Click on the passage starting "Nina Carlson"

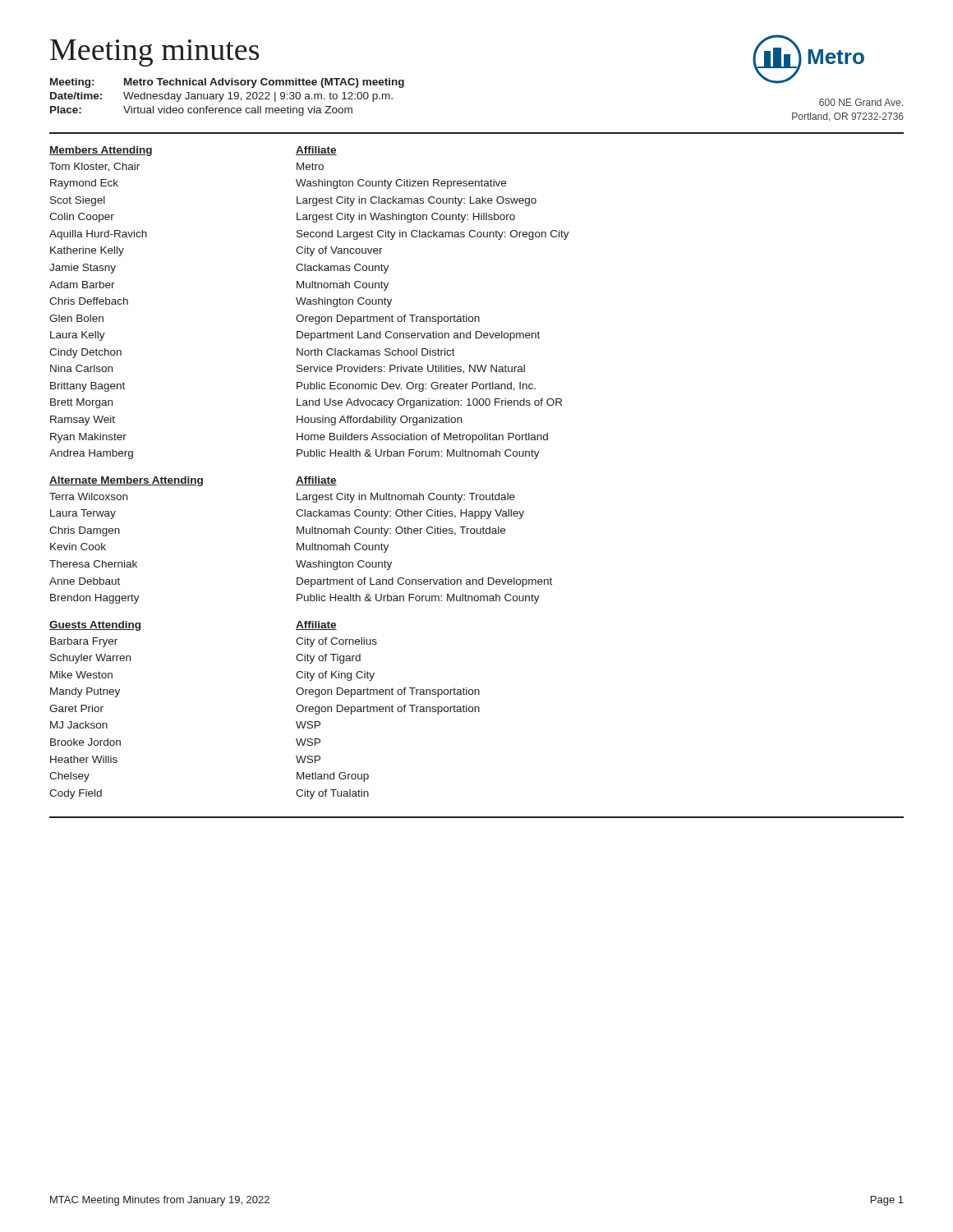tap(81, 369)
